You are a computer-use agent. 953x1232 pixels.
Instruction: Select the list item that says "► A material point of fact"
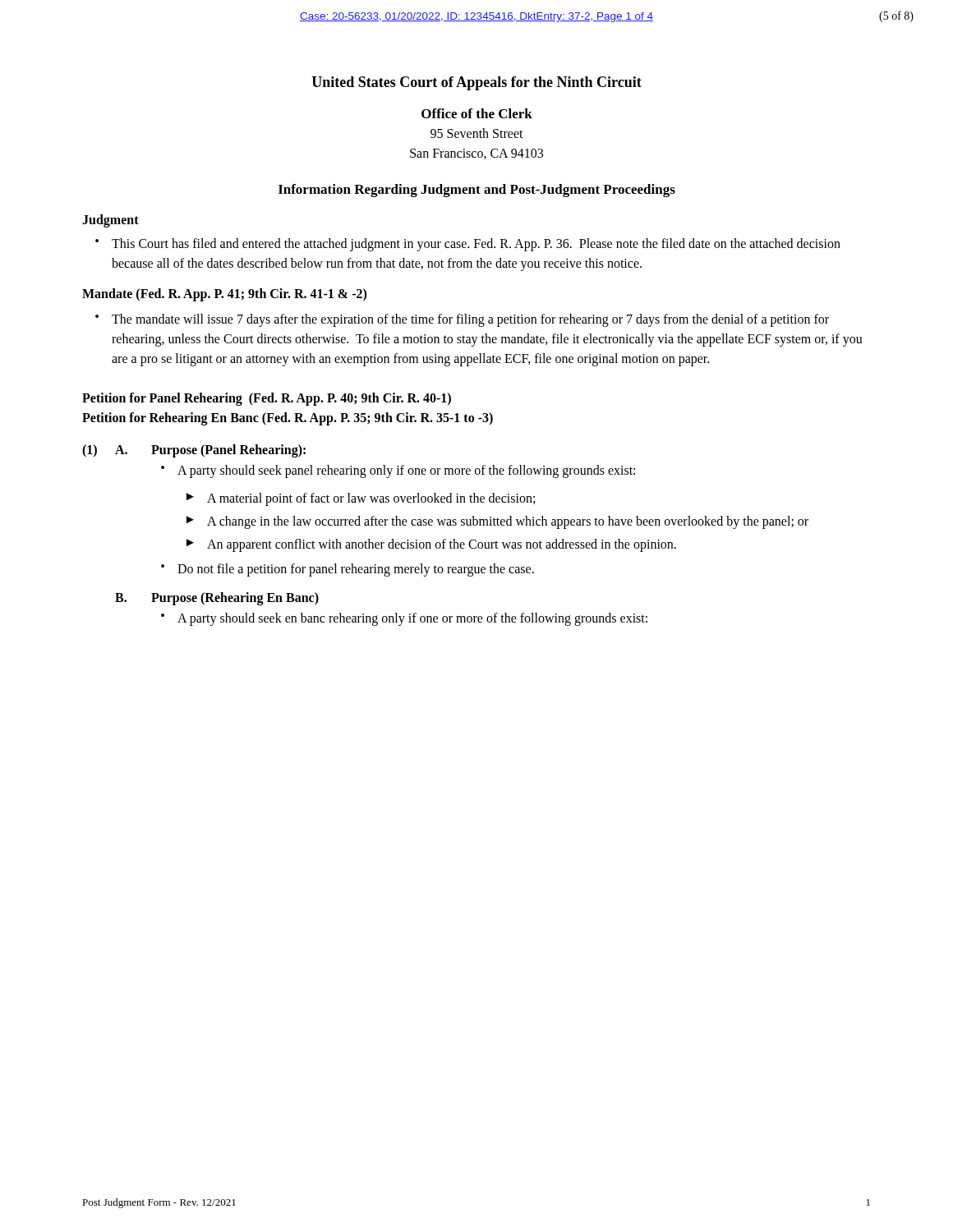[x=527, y=499]
